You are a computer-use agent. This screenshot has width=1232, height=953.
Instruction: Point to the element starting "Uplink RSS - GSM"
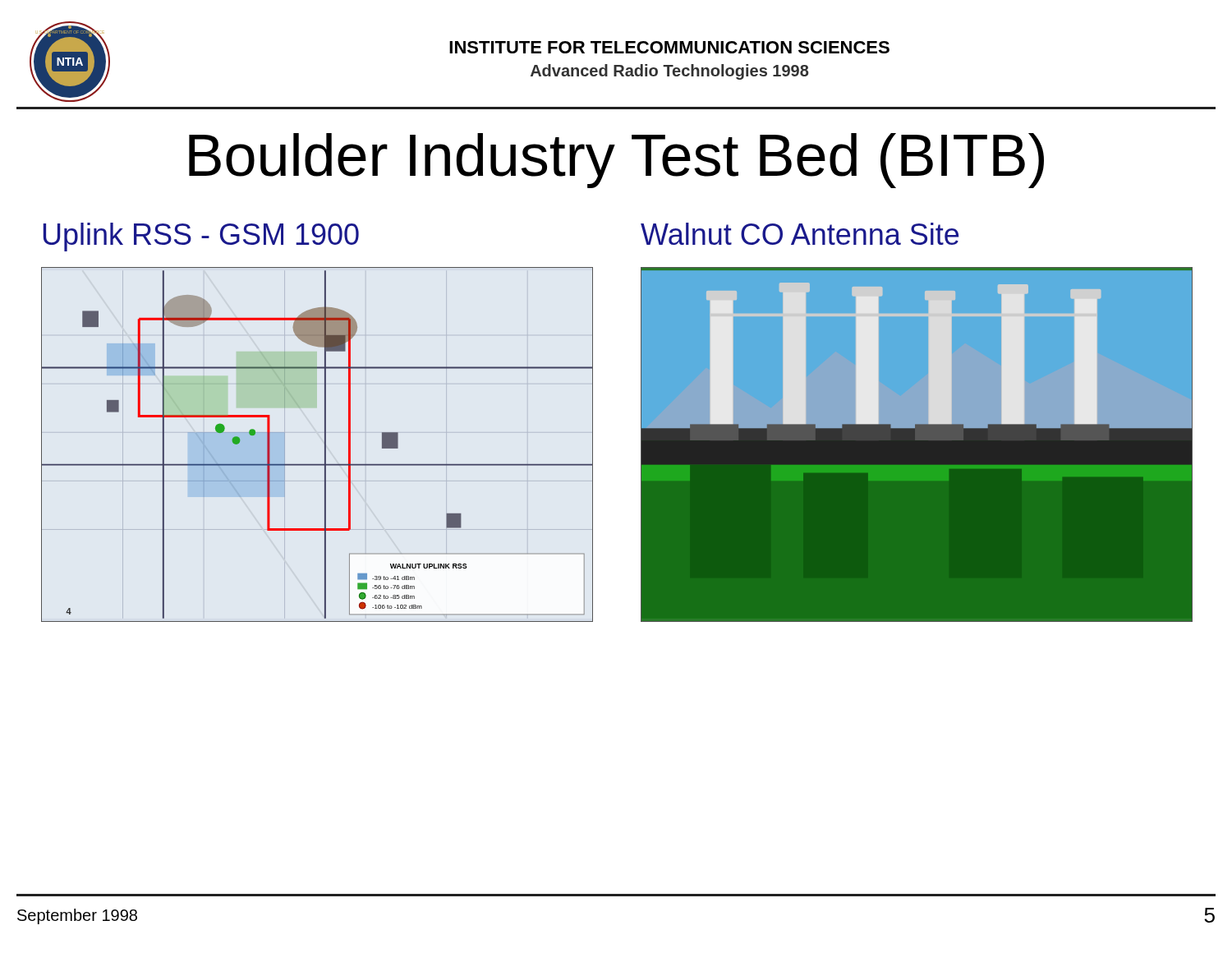tap(316, 235)
